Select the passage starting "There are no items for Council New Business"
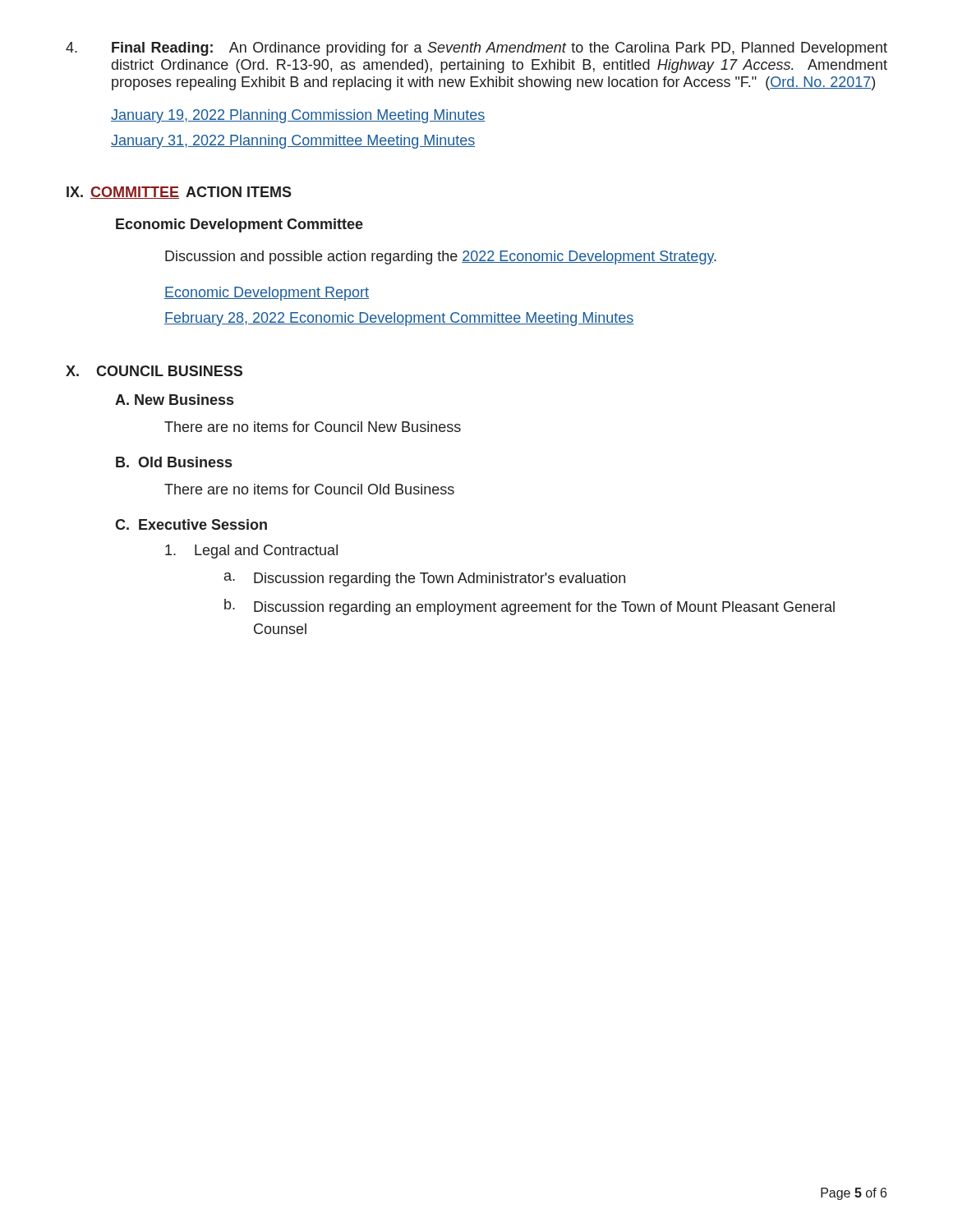Image resolution: width=953 pixels, height=1232 pixels. 313,427
